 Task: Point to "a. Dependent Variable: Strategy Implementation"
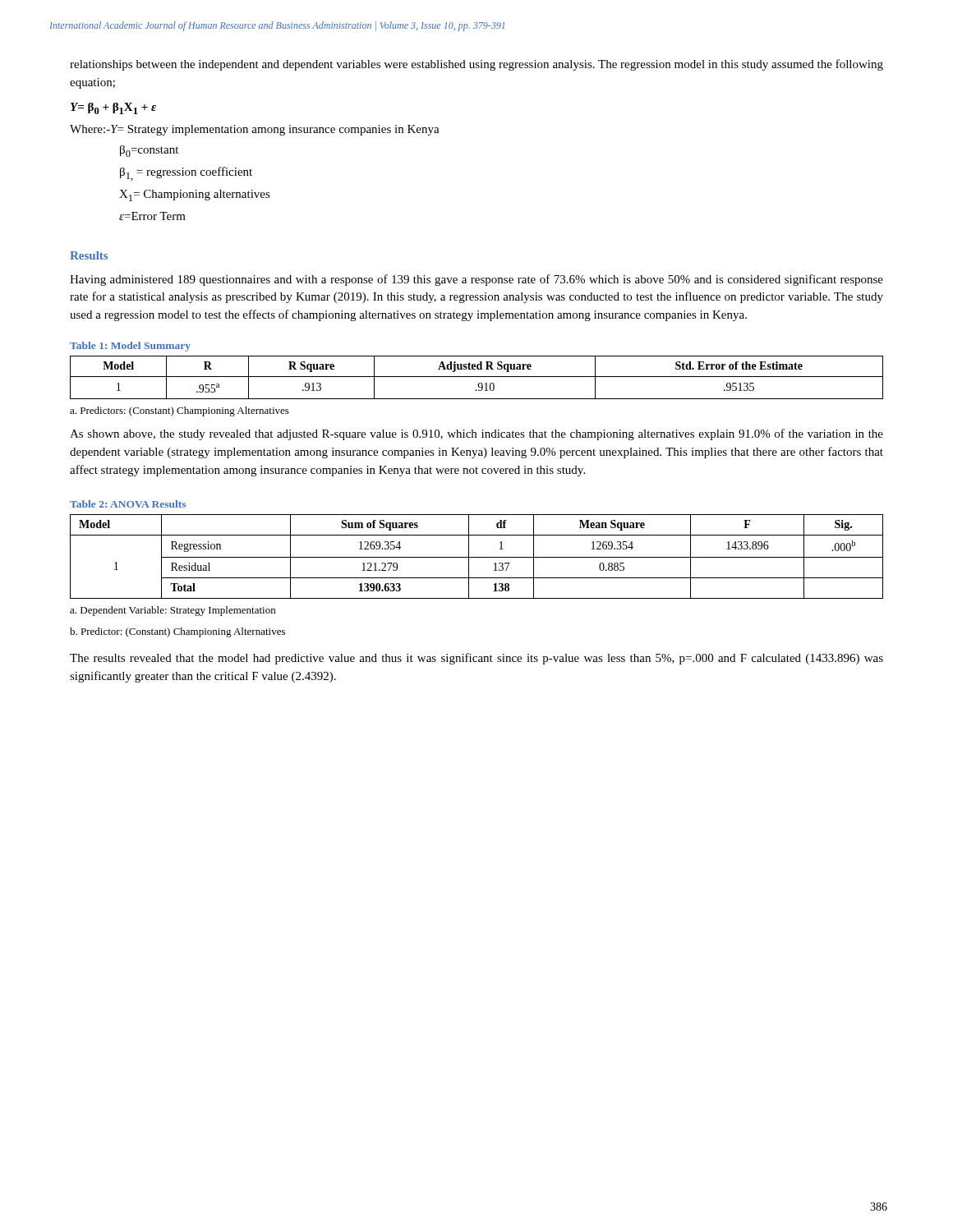(173, 610)
